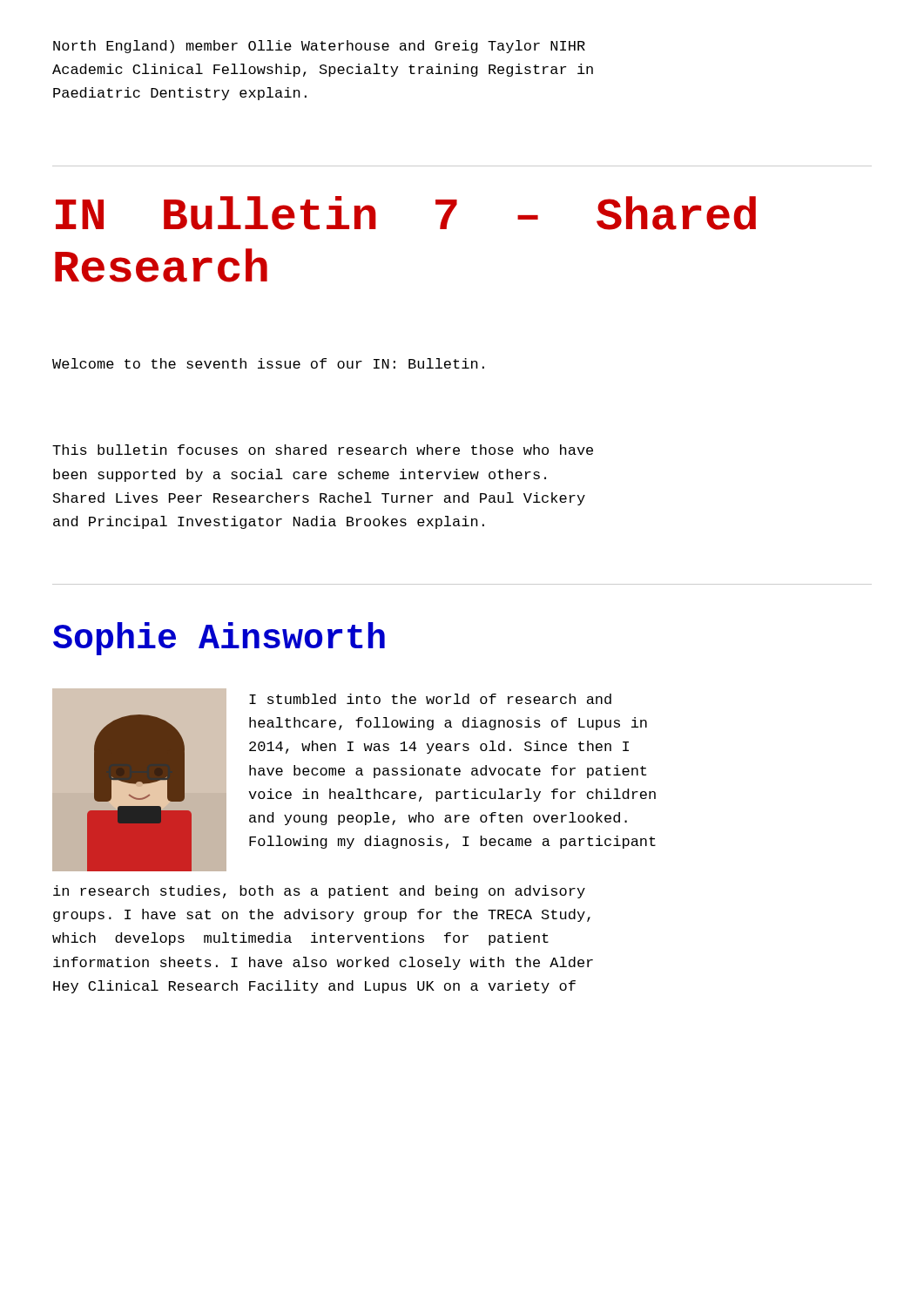Locate the title
Viewport: 924px width, 1307px height.
click(406, 243)
